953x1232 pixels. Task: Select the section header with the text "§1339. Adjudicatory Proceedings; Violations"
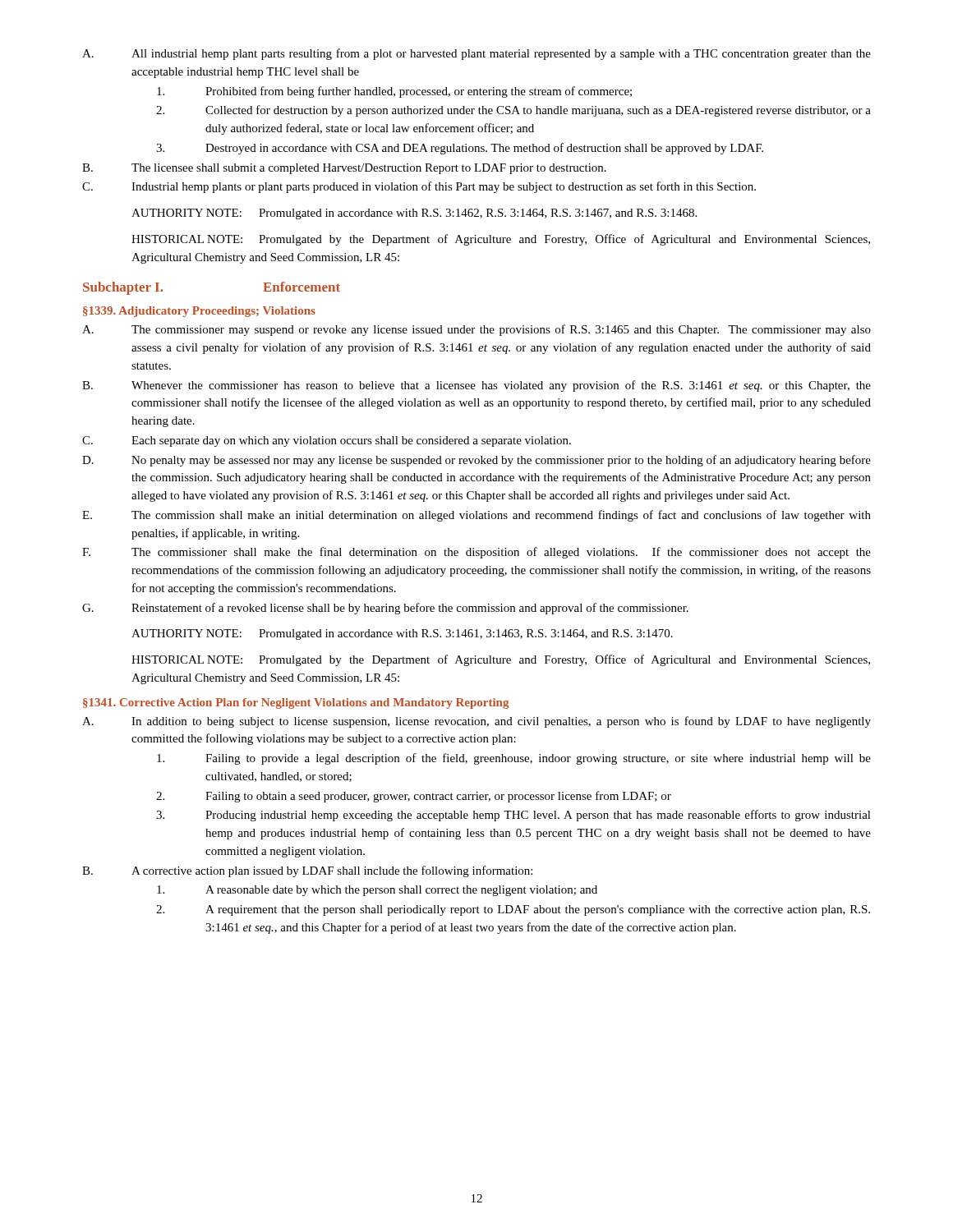coord(199,311)
